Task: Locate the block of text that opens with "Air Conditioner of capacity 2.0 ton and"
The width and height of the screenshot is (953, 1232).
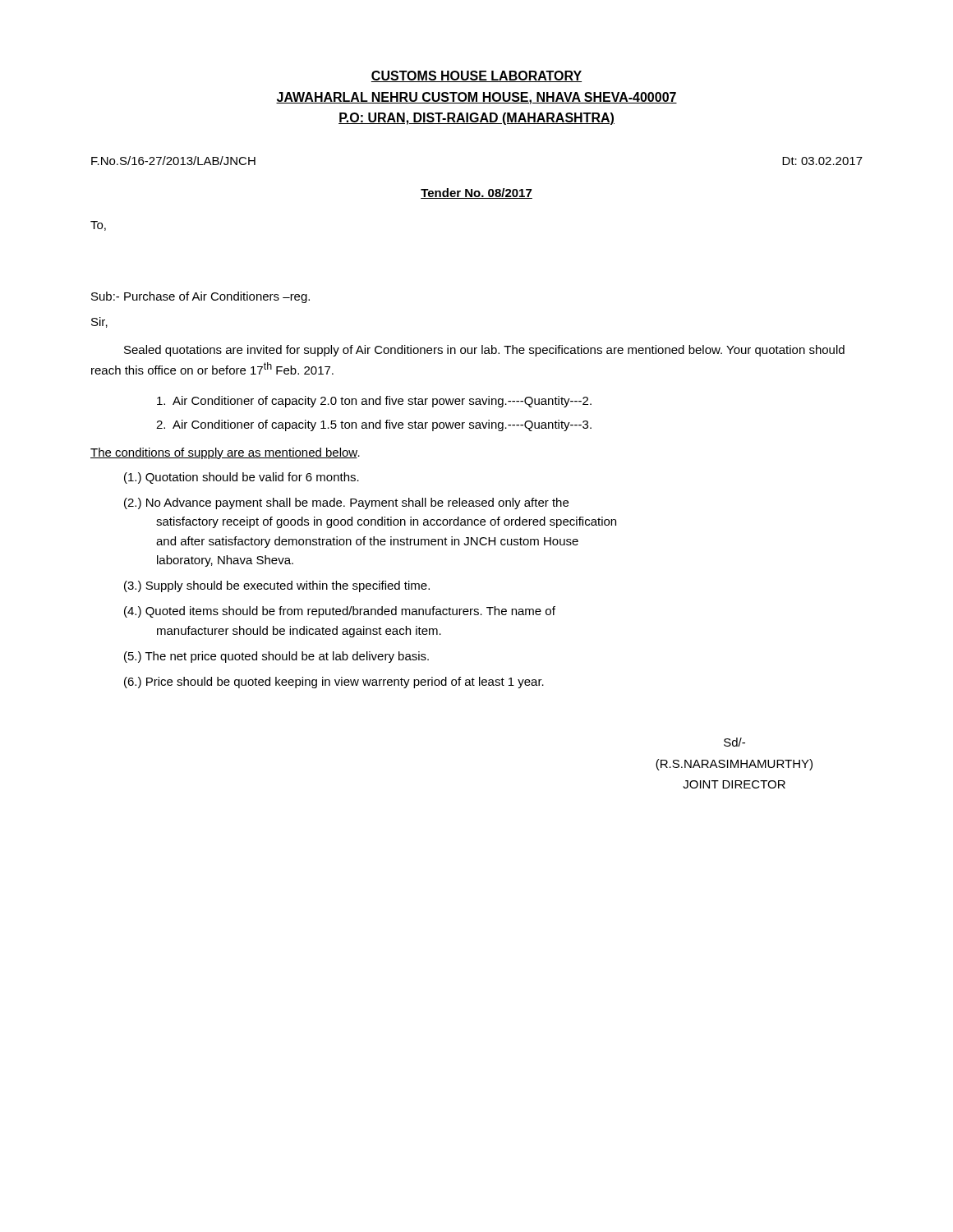Action: tap(374, 401)
